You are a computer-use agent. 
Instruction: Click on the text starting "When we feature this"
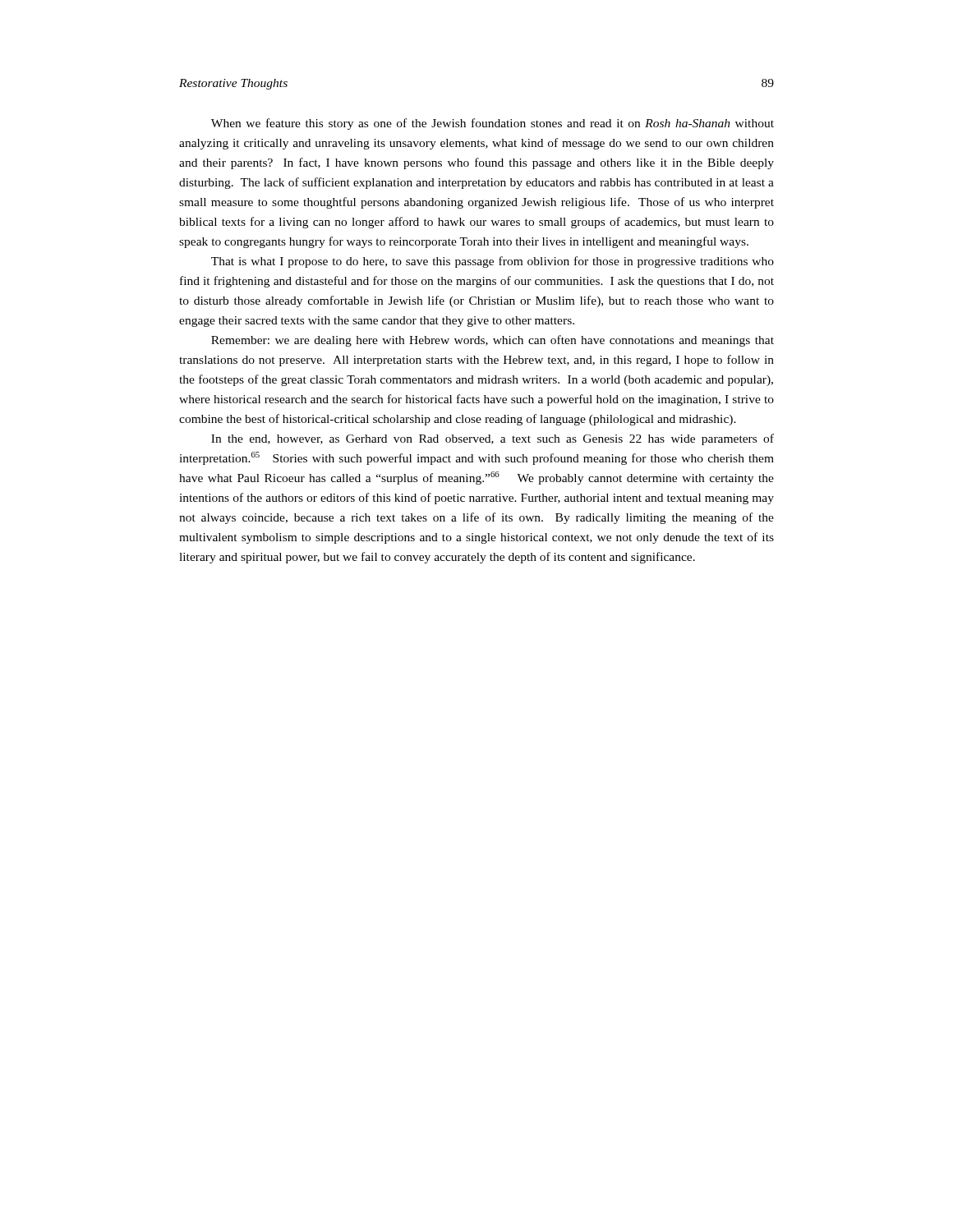[x=476, y=182]
